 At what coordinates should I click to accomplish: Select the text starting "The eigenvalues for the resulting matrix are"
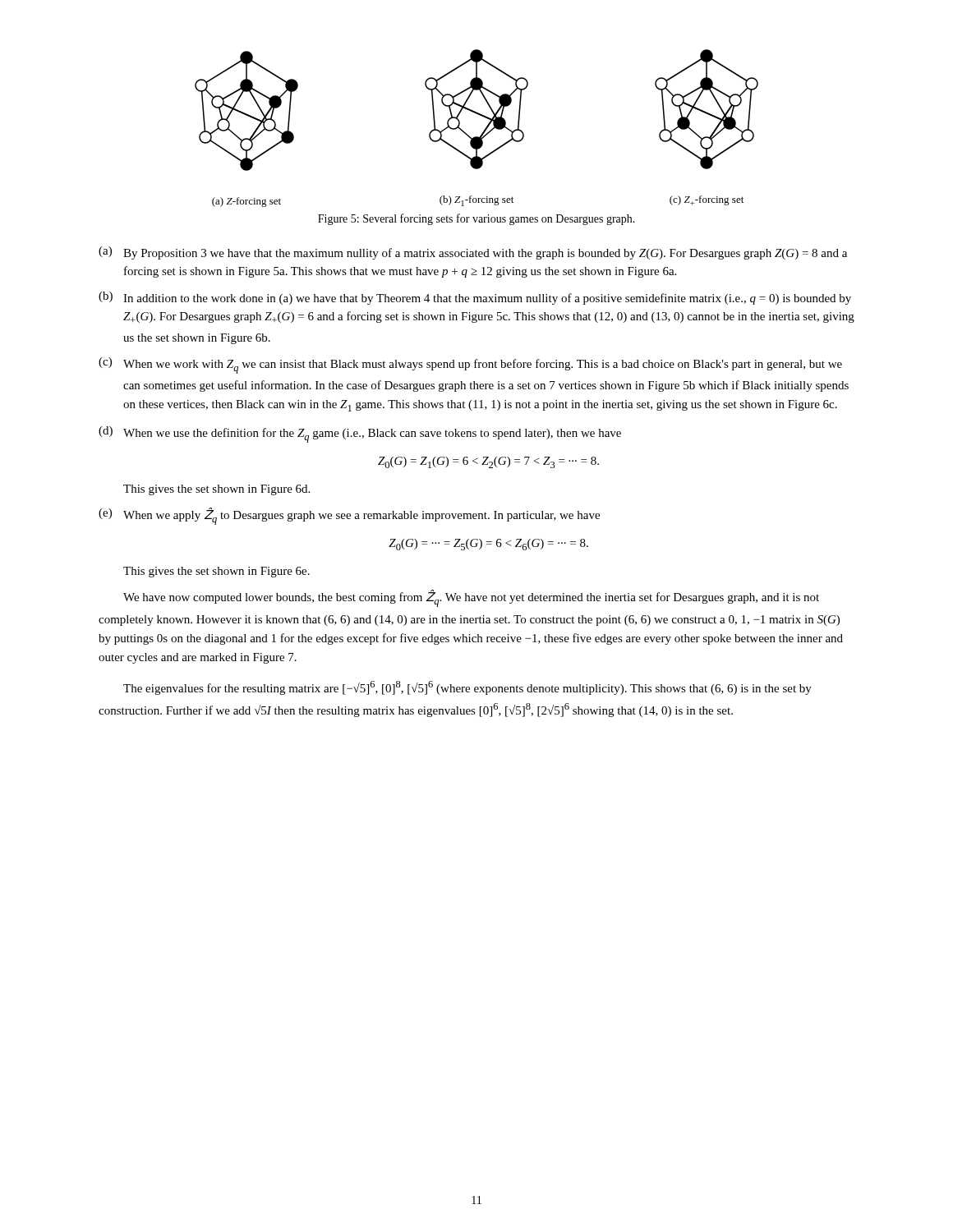(455, 698)
